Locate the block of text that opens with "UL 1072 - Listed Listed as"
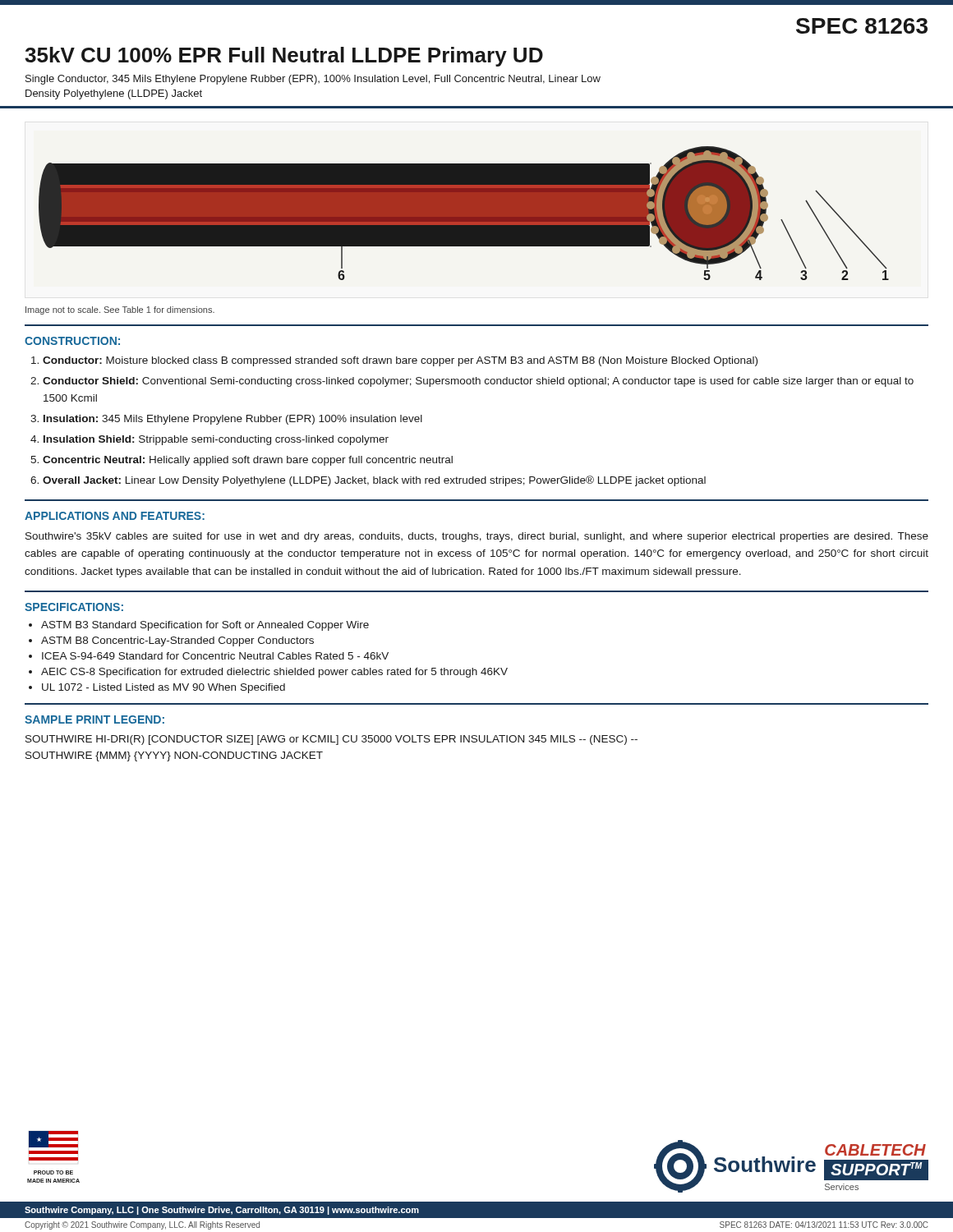This screenshot has height=1232, width=953. coord(163,687)
